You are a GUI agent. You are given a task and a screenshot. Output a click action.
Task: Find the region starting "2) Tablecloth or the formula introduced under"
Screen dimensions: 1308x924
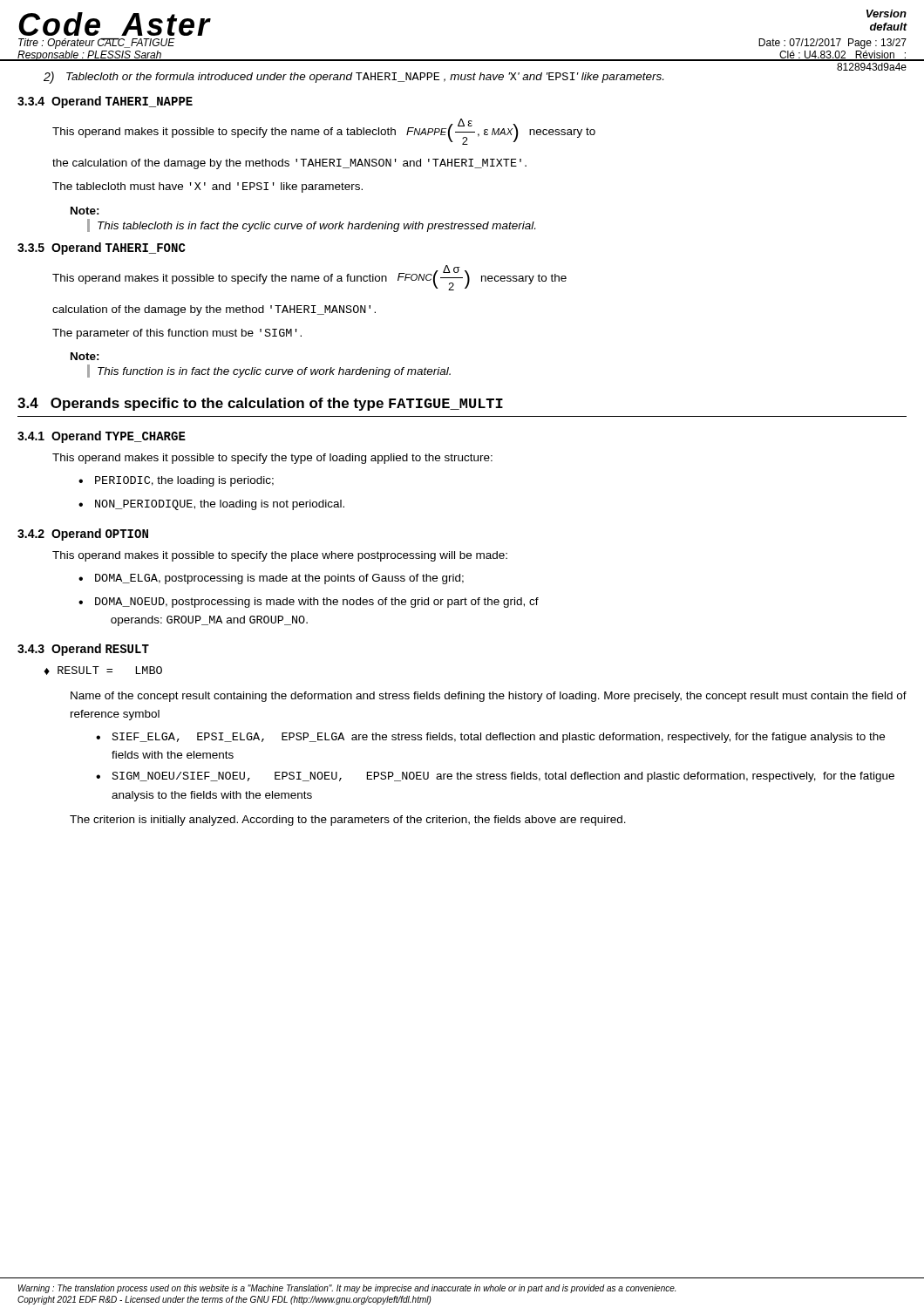354,77
